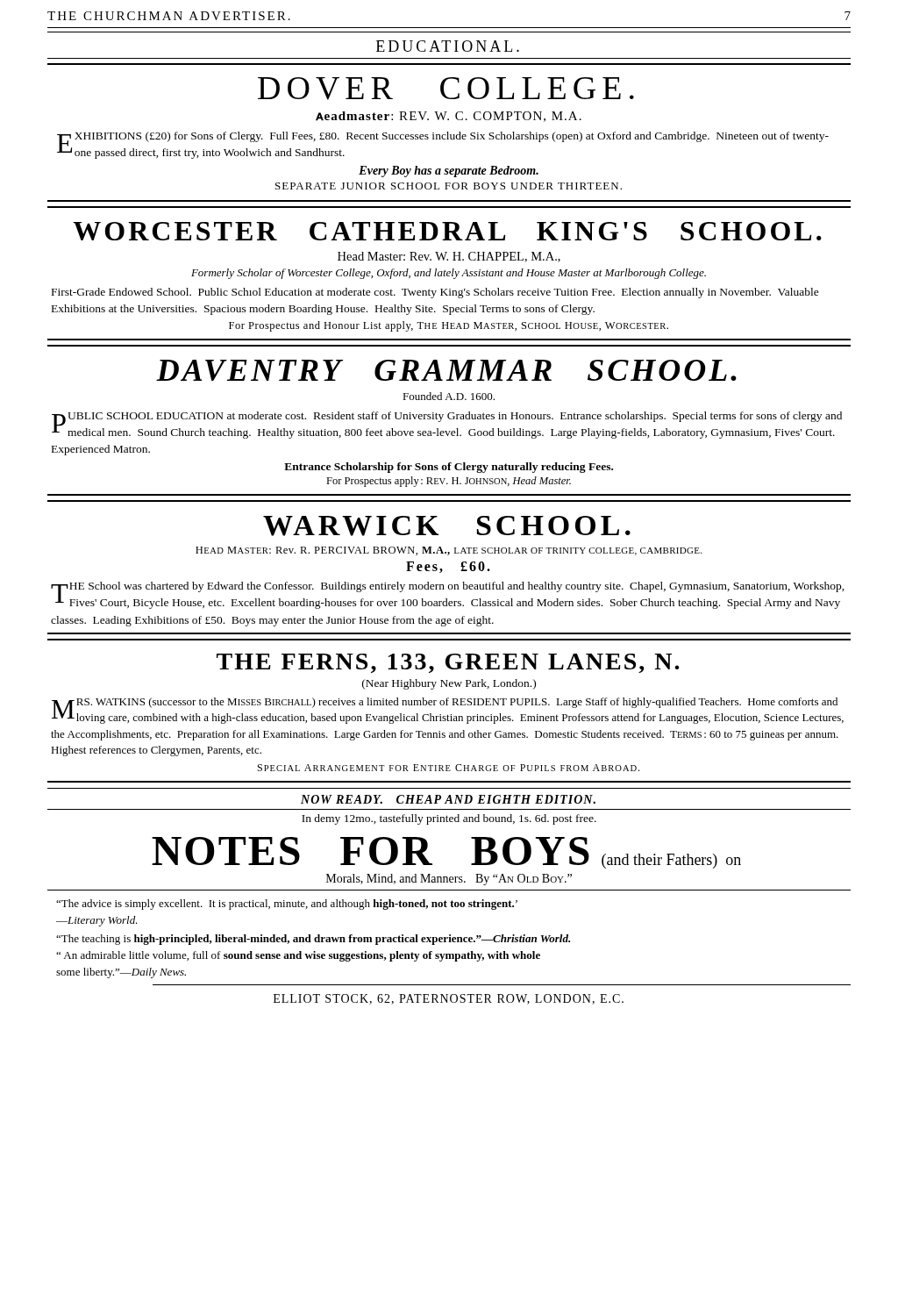The height and width of the screenshot is (1316, 898).
Task: Find the block on this page that starts "Morals, Mind, and Manners. By"
Action: (449, 878)
